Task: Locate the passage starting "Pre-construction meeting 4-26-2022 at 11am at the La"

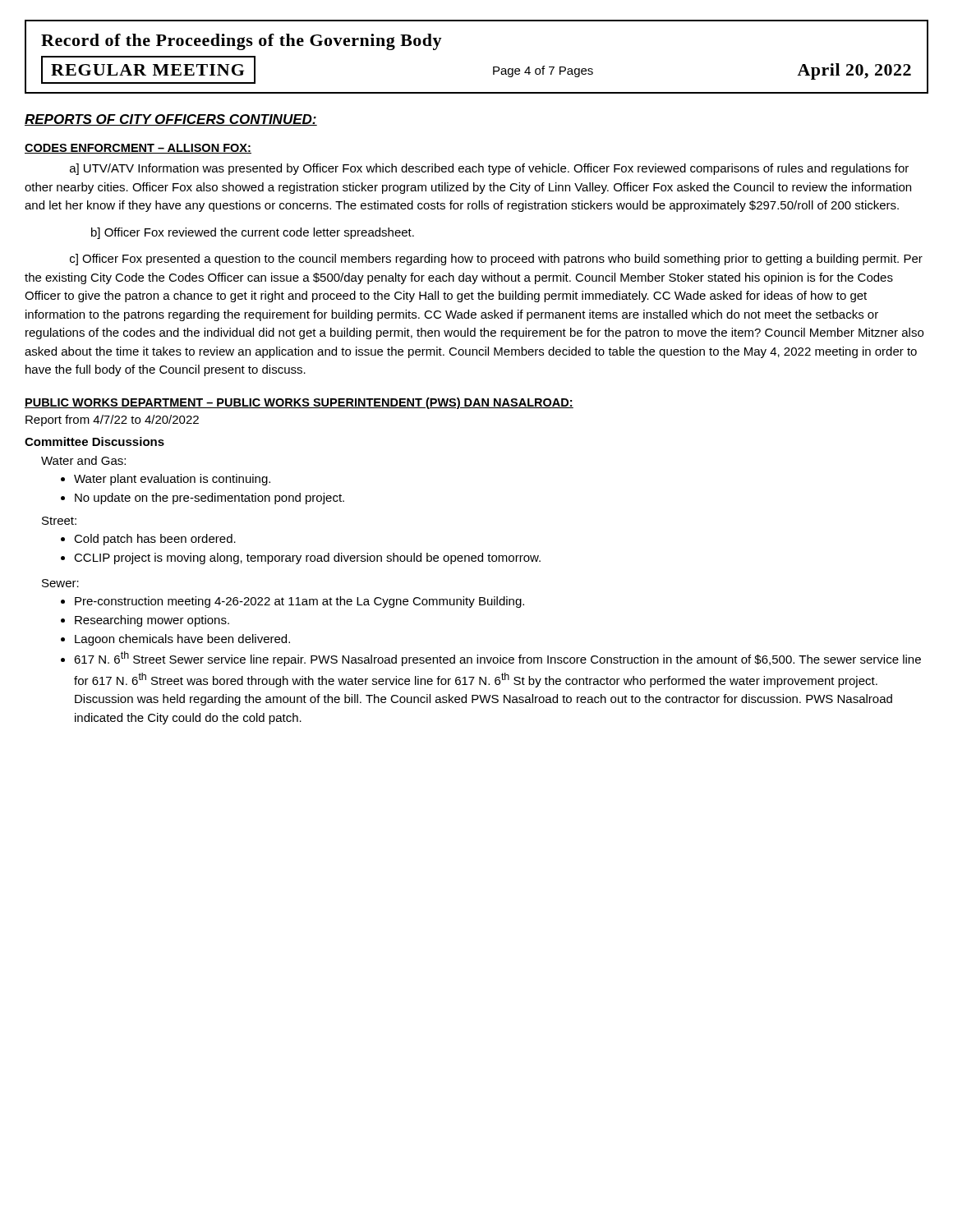Action: pos(300,600)
